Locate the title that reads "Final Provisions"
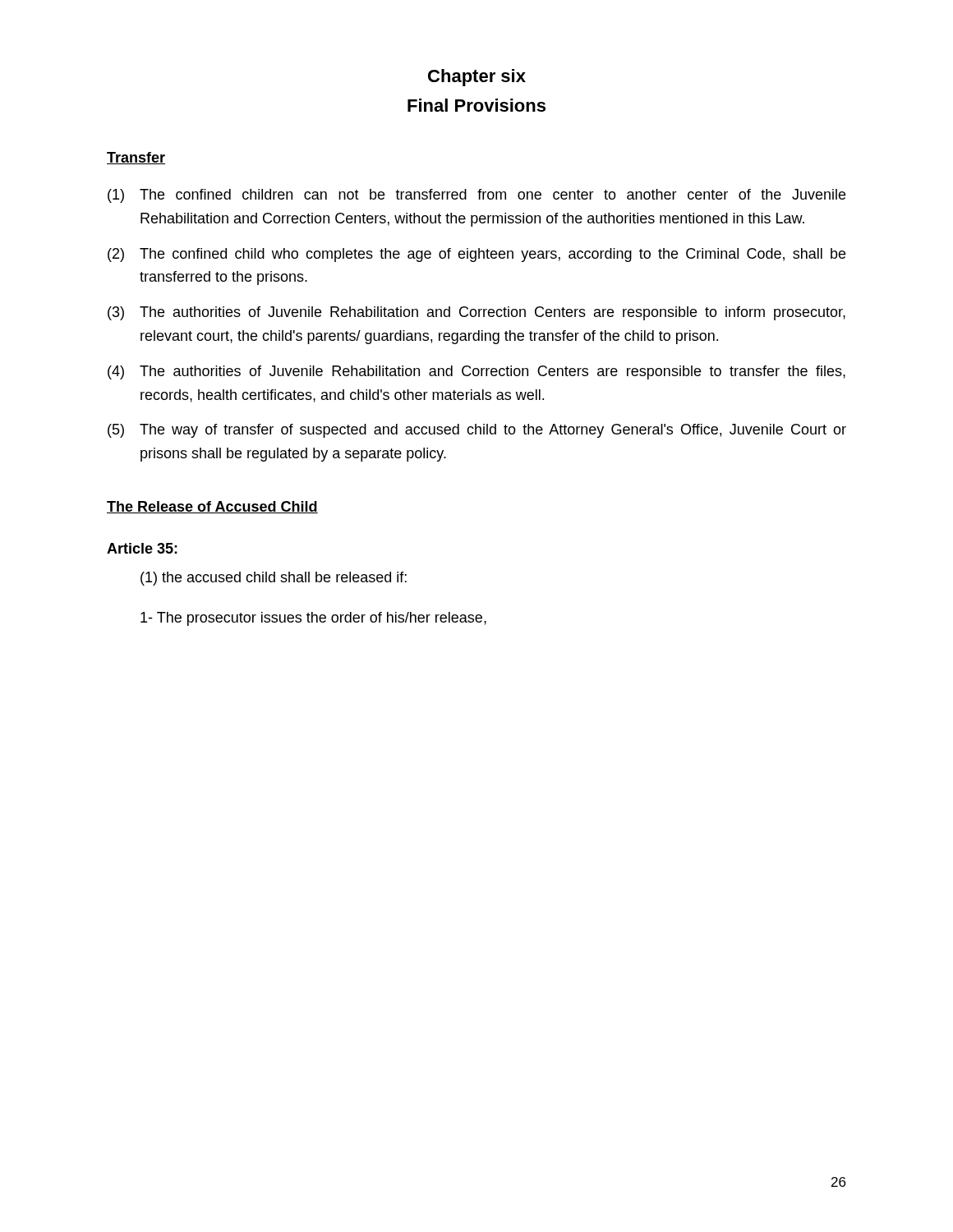 click(476, 106)
